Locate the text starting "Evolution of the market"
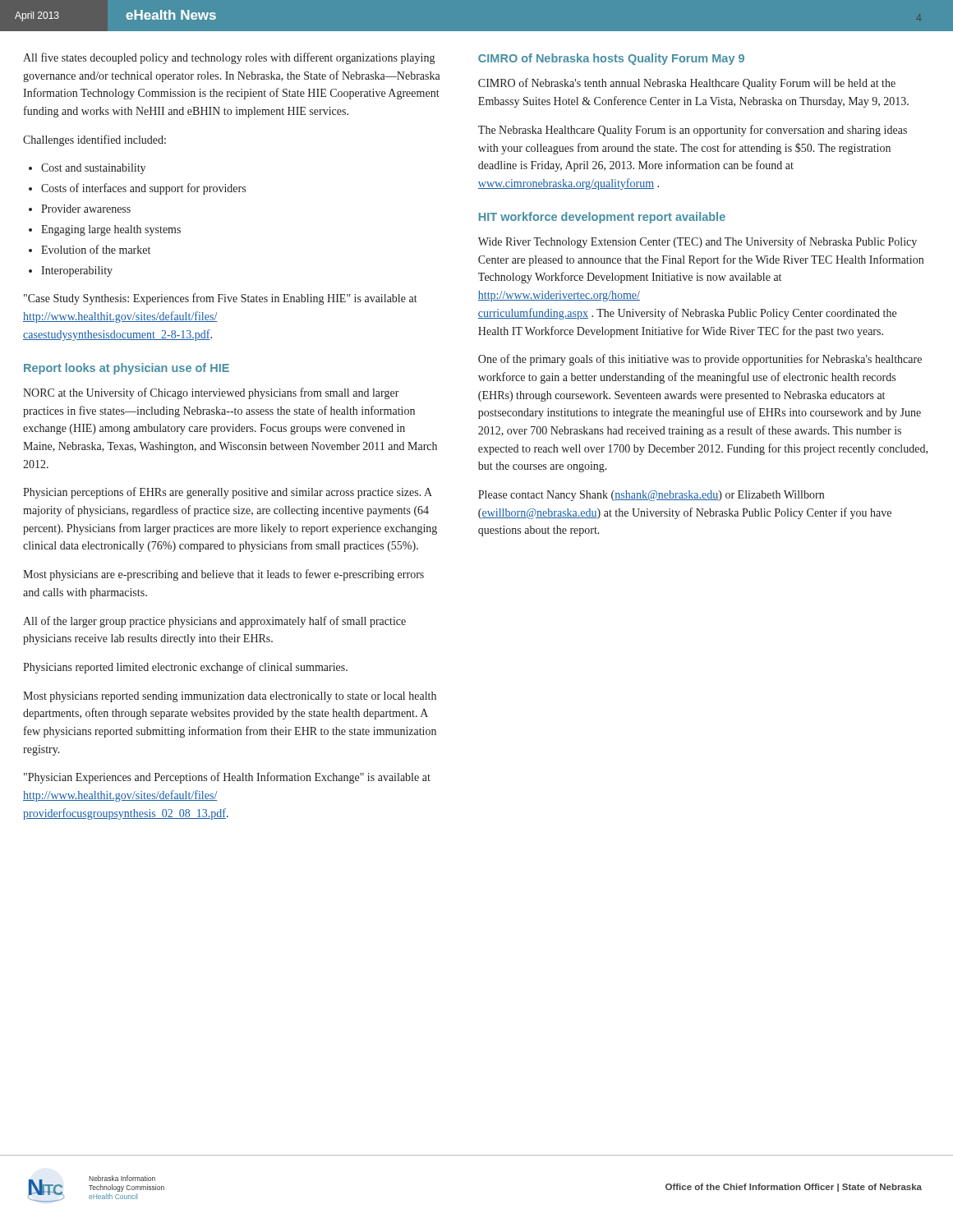 tap(90, 249)
